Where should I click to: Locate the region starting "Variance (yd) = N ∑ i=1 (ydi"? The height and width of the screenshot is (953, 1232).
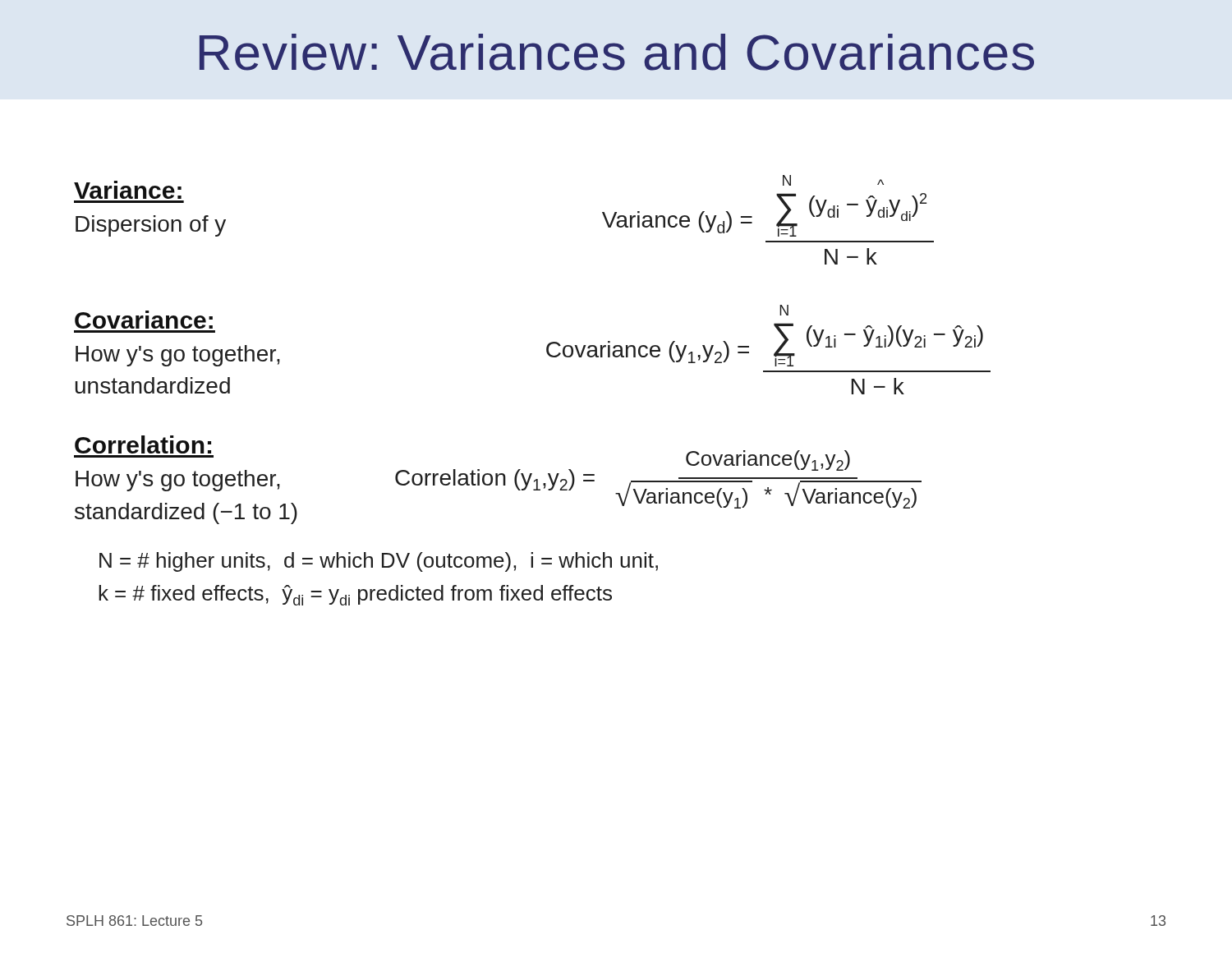point(768,222)
